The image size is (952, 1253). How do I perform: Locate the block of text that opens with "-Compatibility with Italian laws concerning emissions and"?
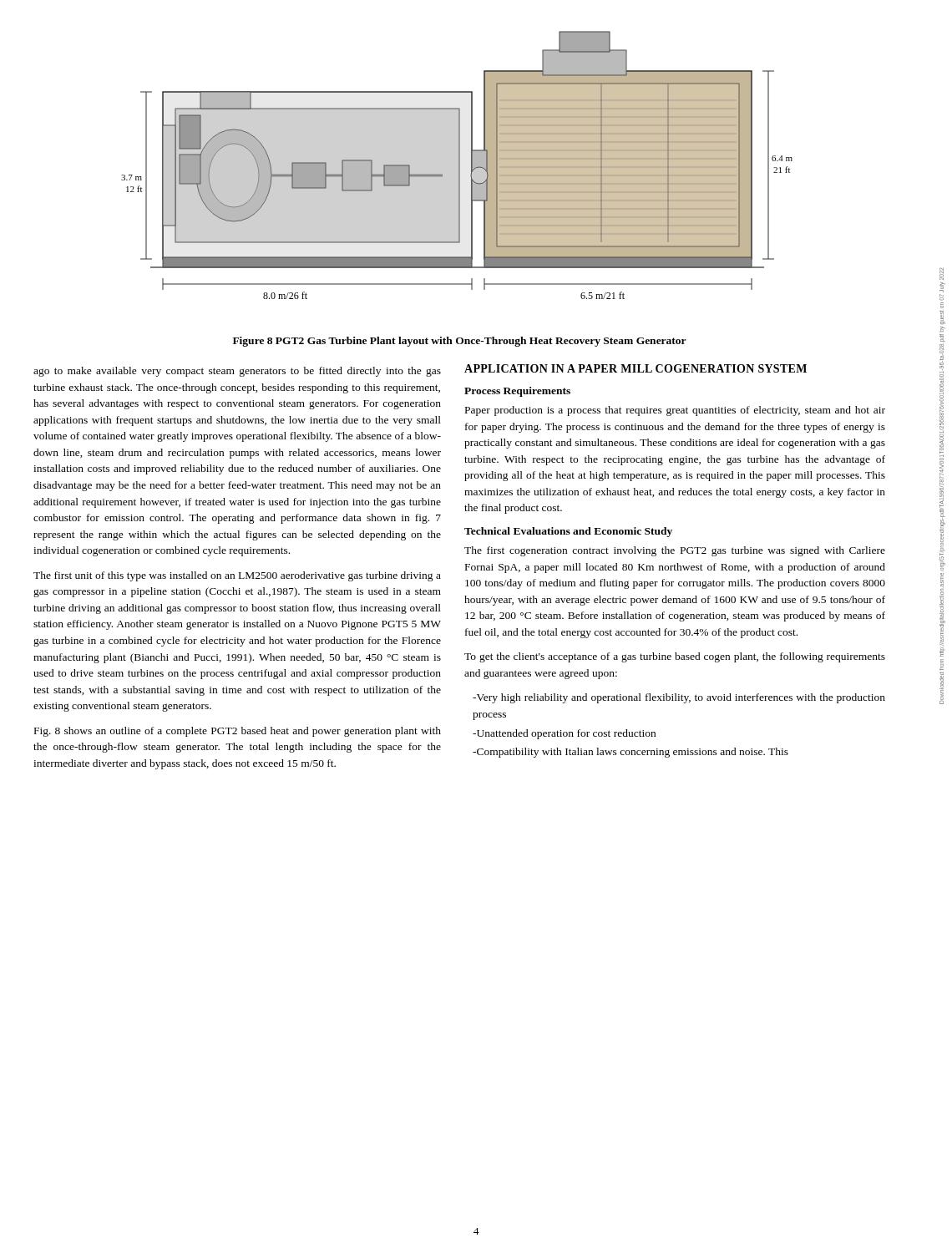pyautogui.click(x=631, y=752)
